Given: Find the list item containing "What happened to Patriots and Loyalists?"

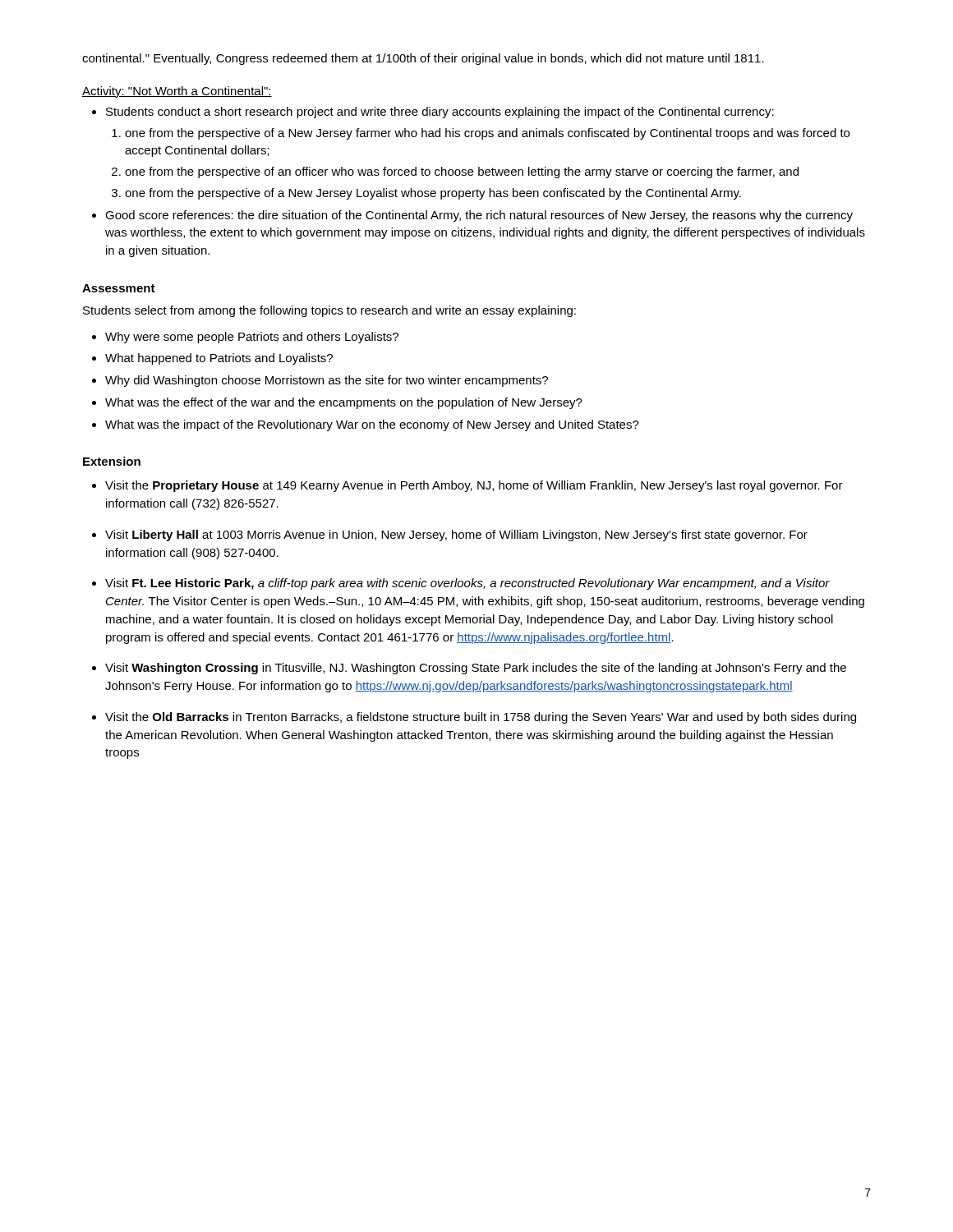Looking at the screenshot, I should pos(212,359).
